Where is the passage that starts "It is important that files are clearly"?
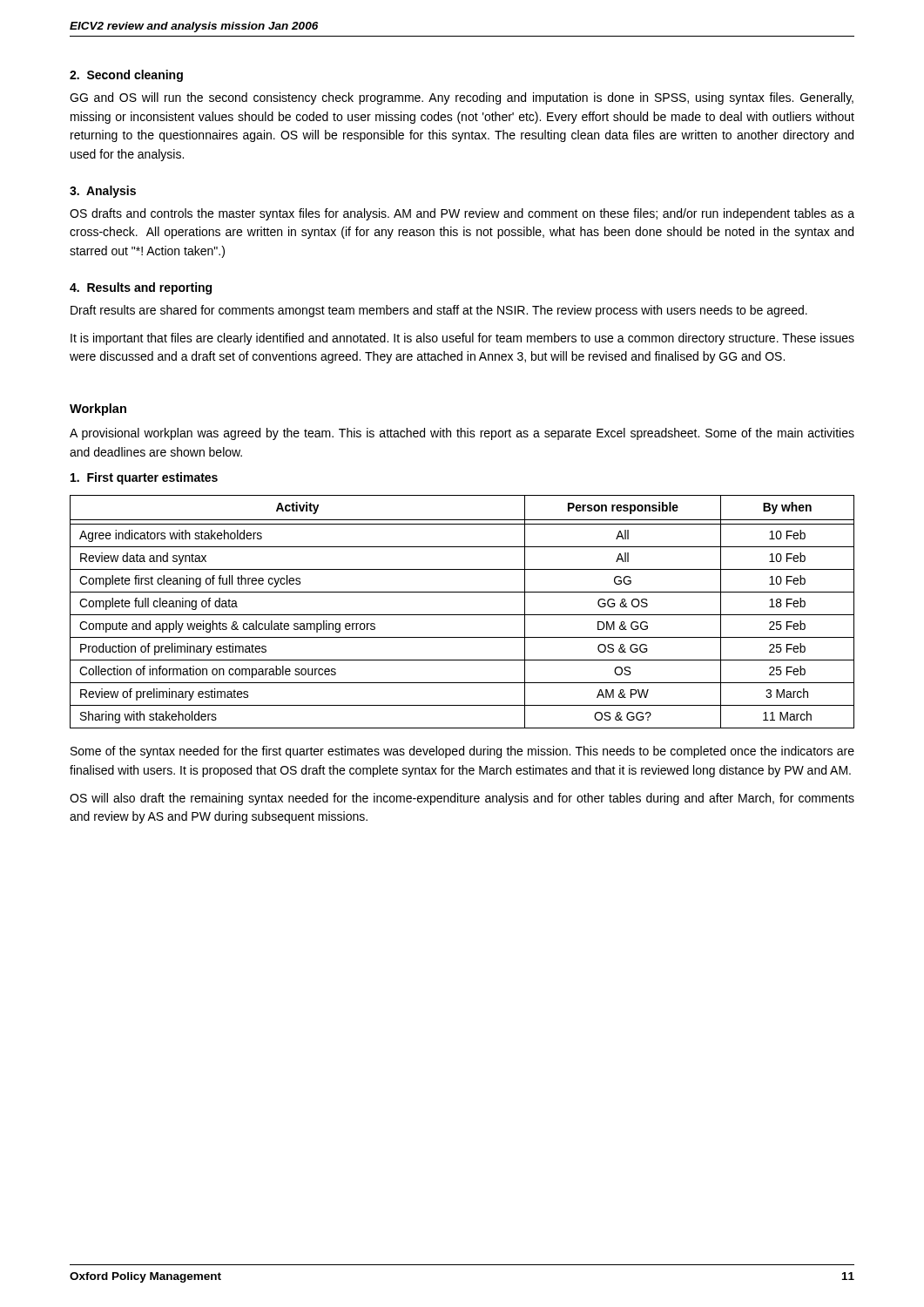This screenshot has height=1307, width=924. coord(462,347)
